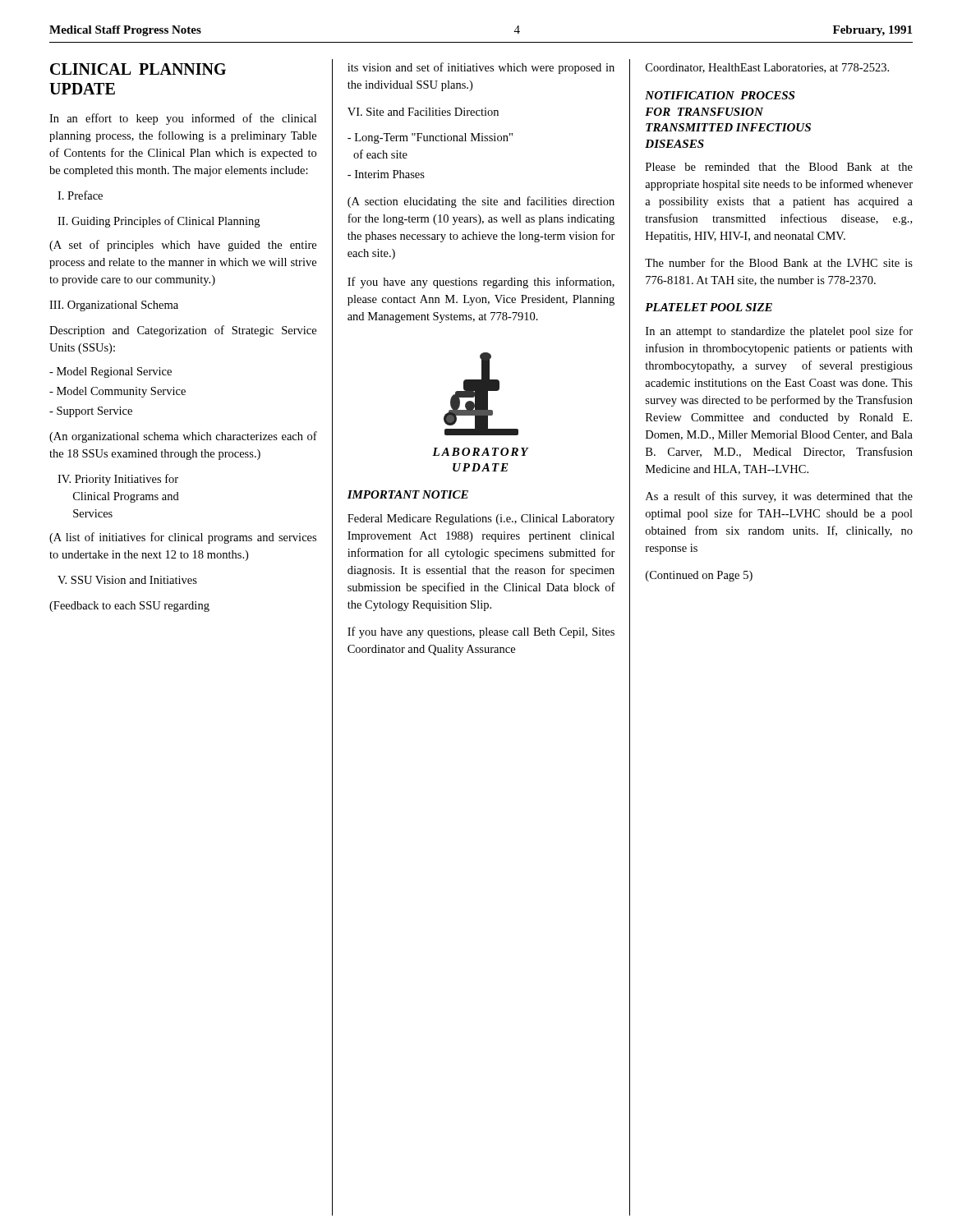
Task: Select the text block that reads "In an attempt to standardize the"
Action: tap(779, 400)
